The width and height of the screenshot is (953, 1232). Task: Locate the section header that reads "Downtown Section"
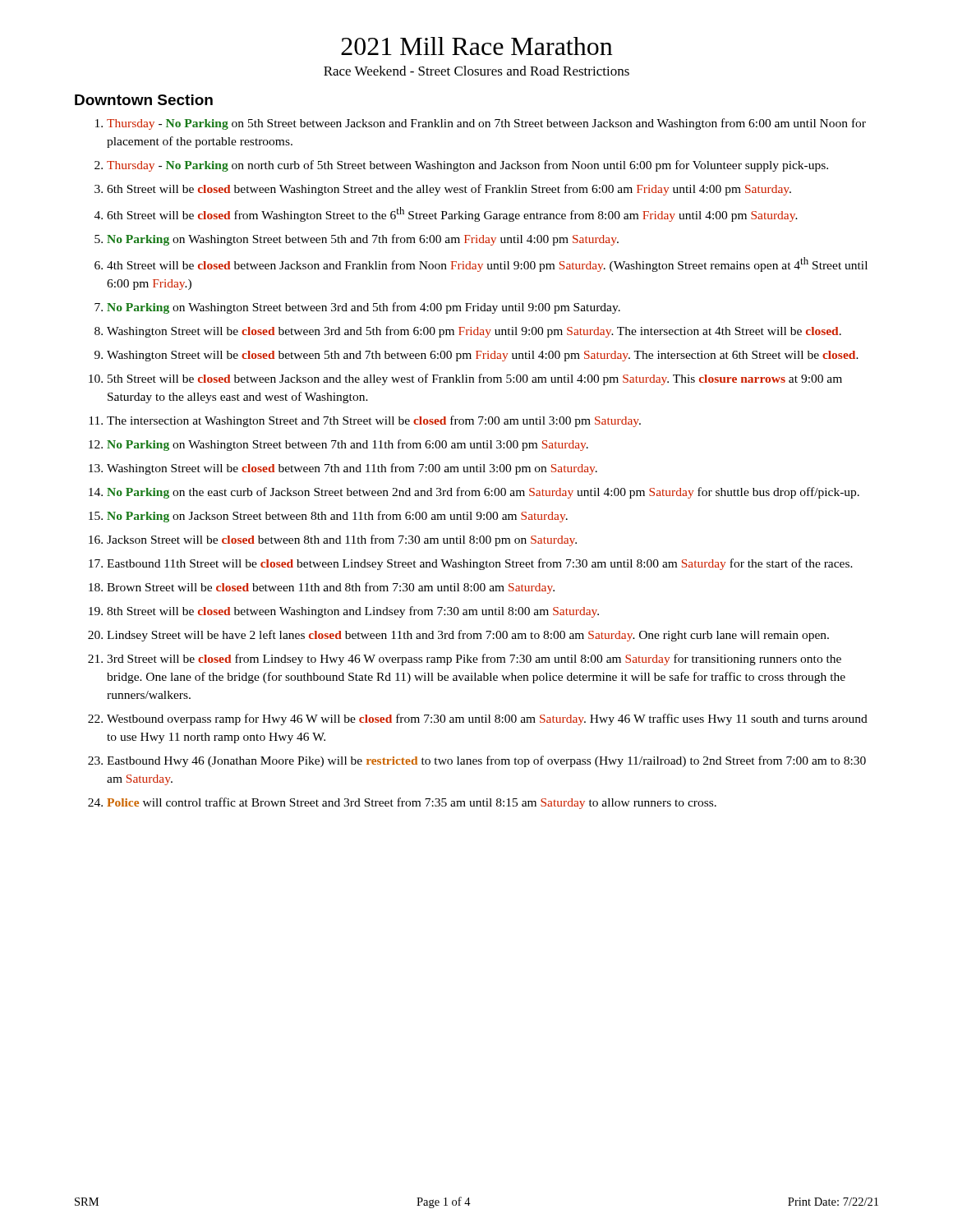[144, 100]
